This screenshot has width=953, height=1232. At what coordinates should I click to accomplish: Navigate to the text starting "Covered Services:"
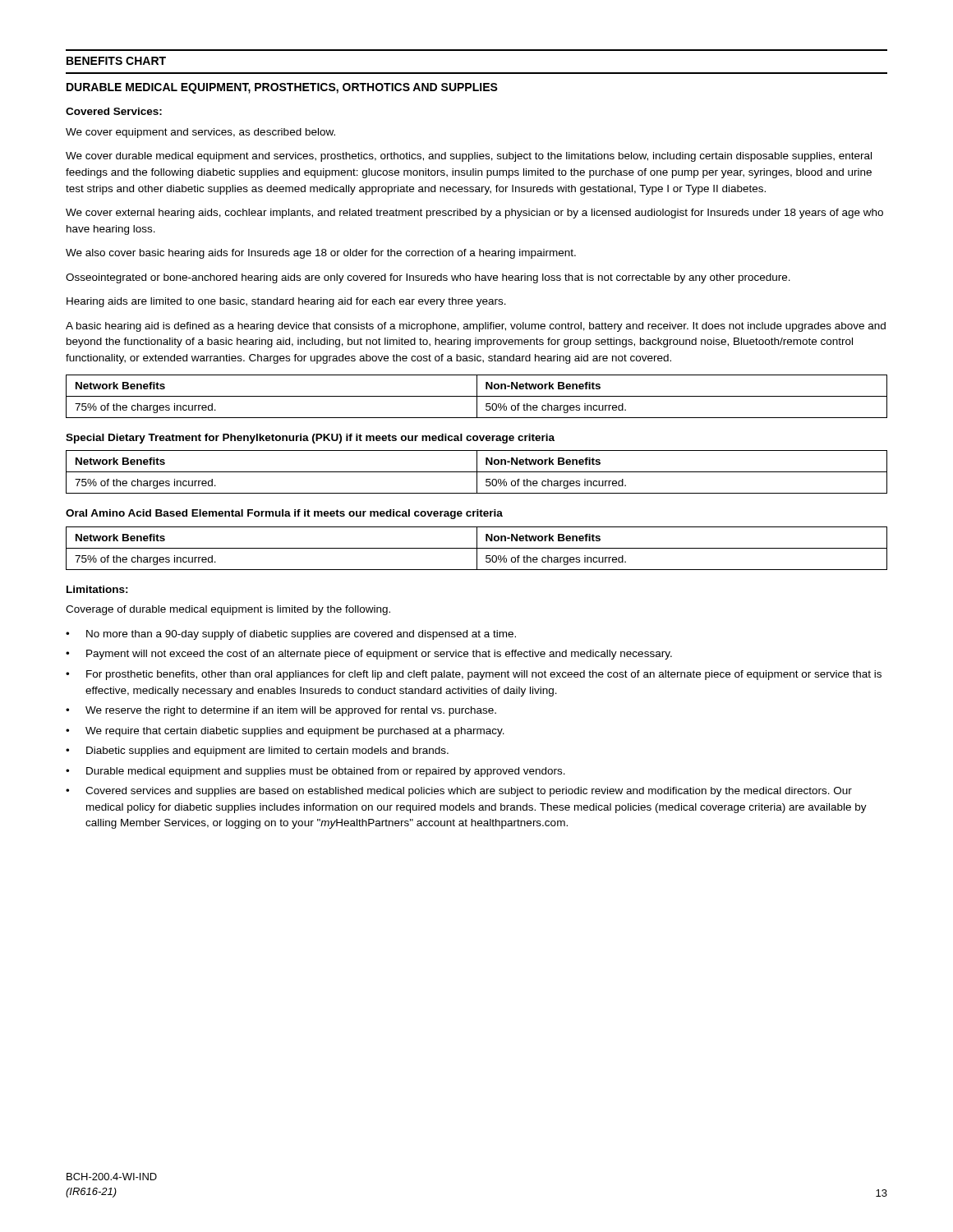(x=114, y=111)
